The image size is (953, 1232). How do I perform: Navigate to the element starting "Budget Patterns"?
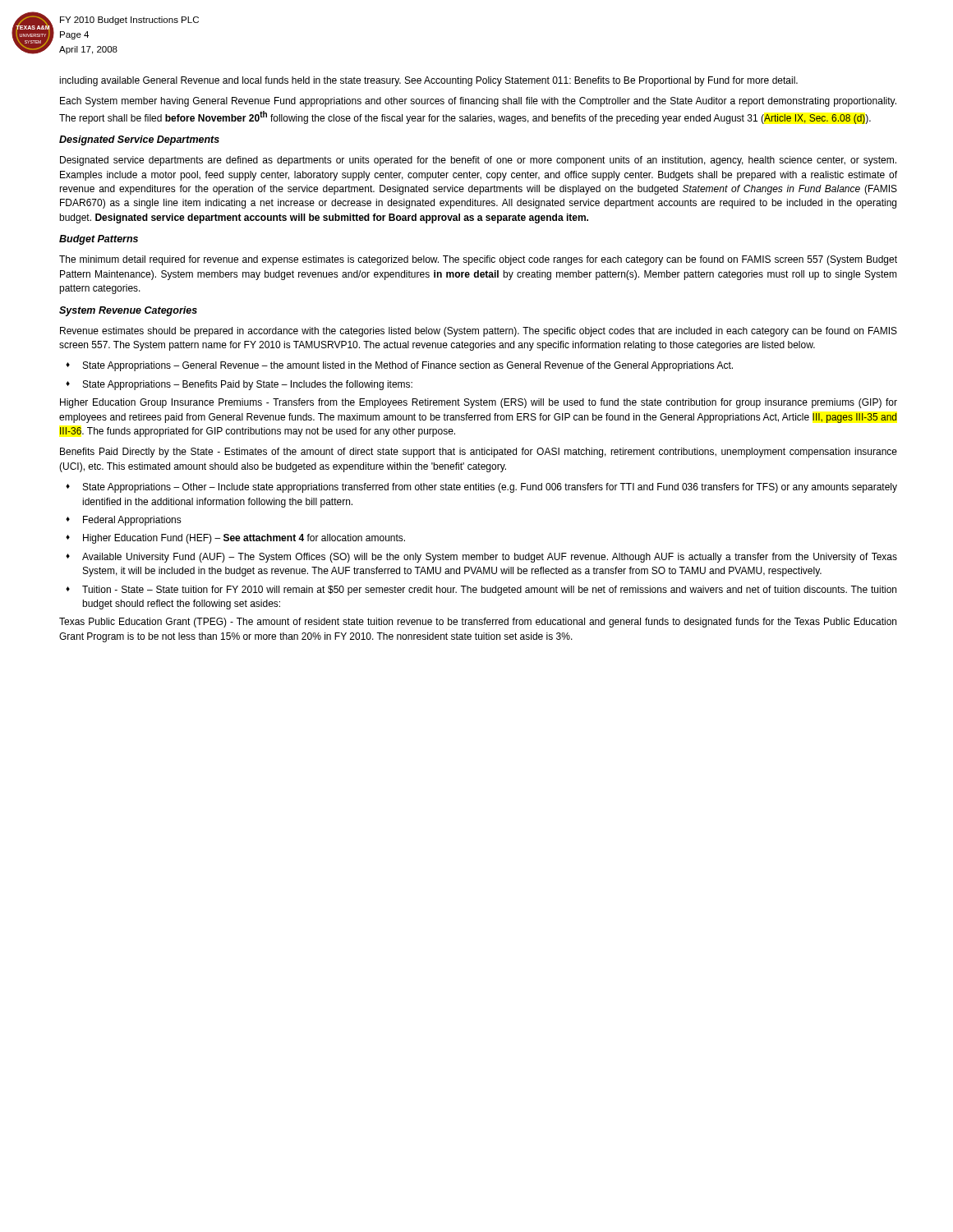click(x=99, y=240)
